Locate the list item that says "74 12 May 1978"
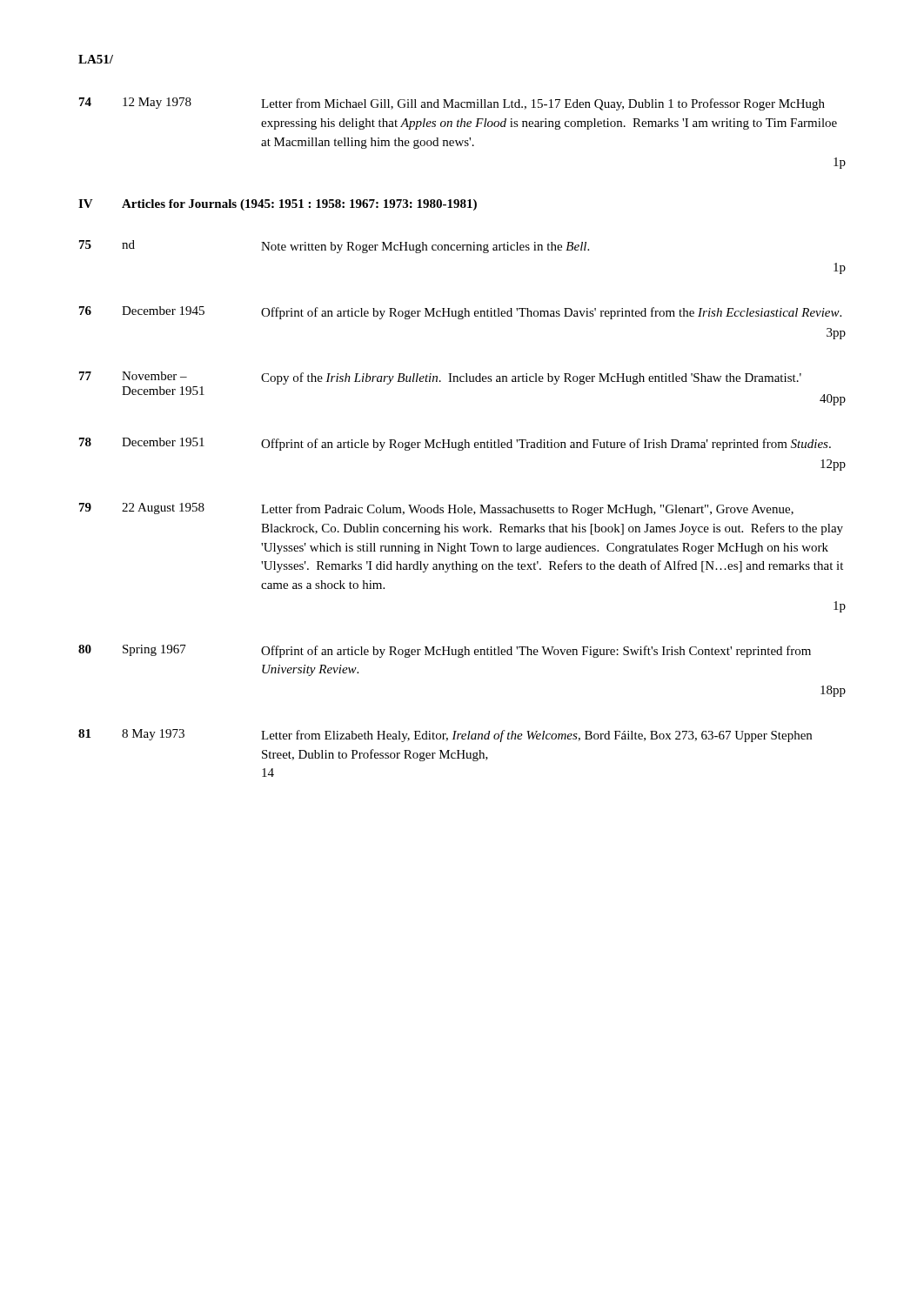 pyautogui.click(x=462, y=134)
